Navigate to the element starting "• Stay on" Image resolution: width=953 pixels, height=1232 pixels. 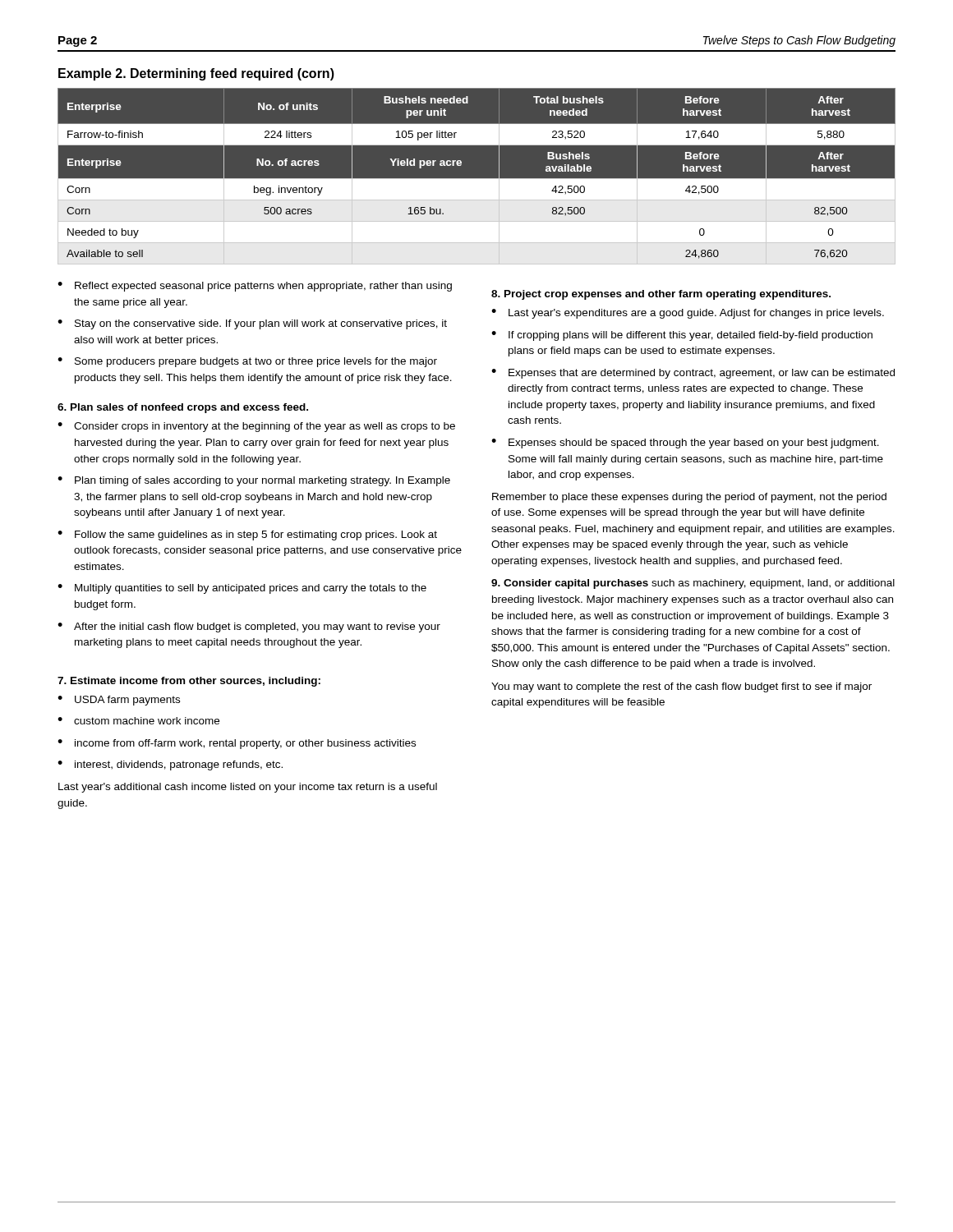click(x=260, y=332)
